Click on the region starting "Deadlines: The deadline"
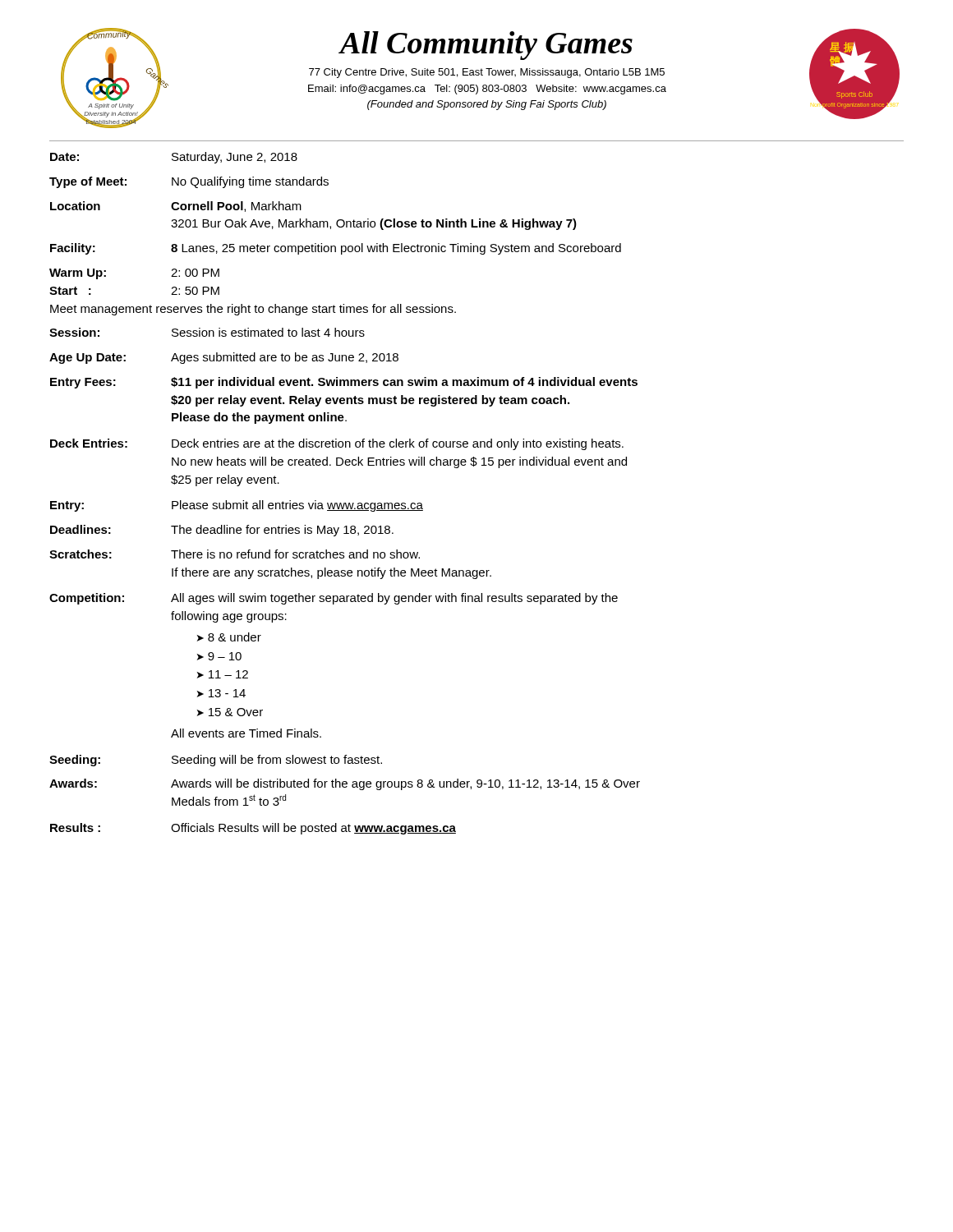The image size is (953, 1232). tap(222, 531)
